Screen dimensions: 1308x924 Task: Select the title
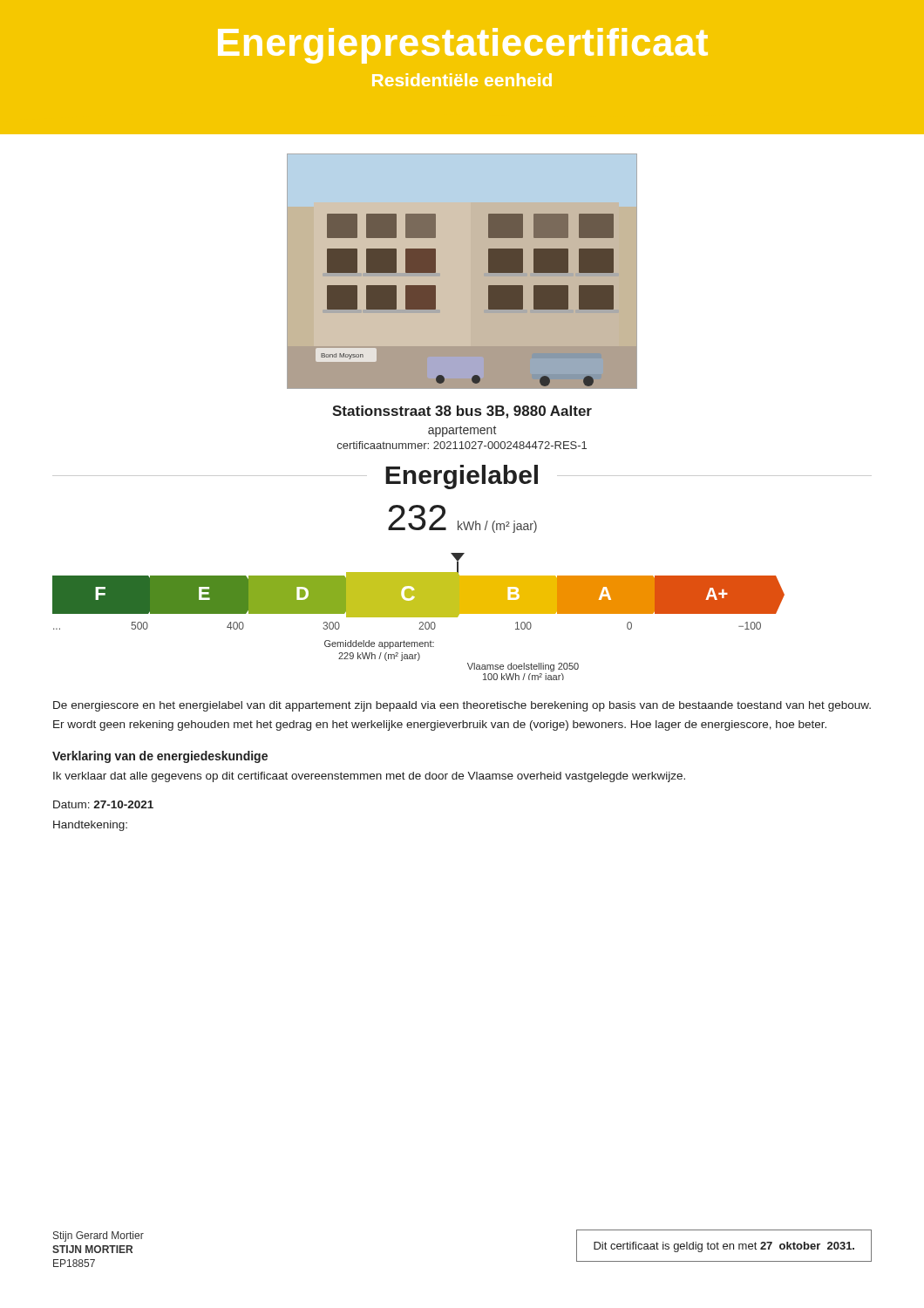[x=462, y=71]
